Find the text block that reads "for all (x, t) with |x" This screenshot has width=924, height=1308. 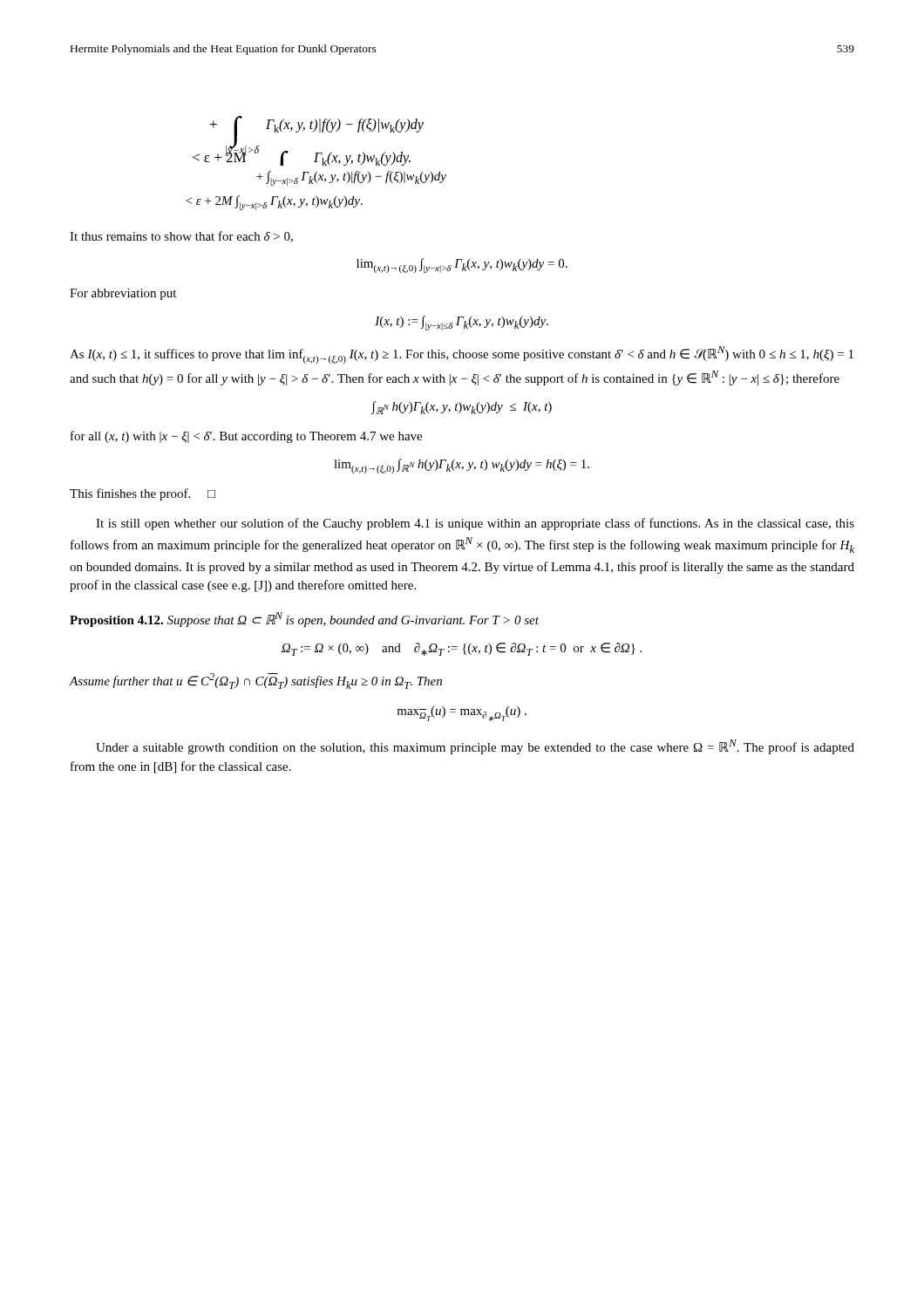tap(246, 436)
